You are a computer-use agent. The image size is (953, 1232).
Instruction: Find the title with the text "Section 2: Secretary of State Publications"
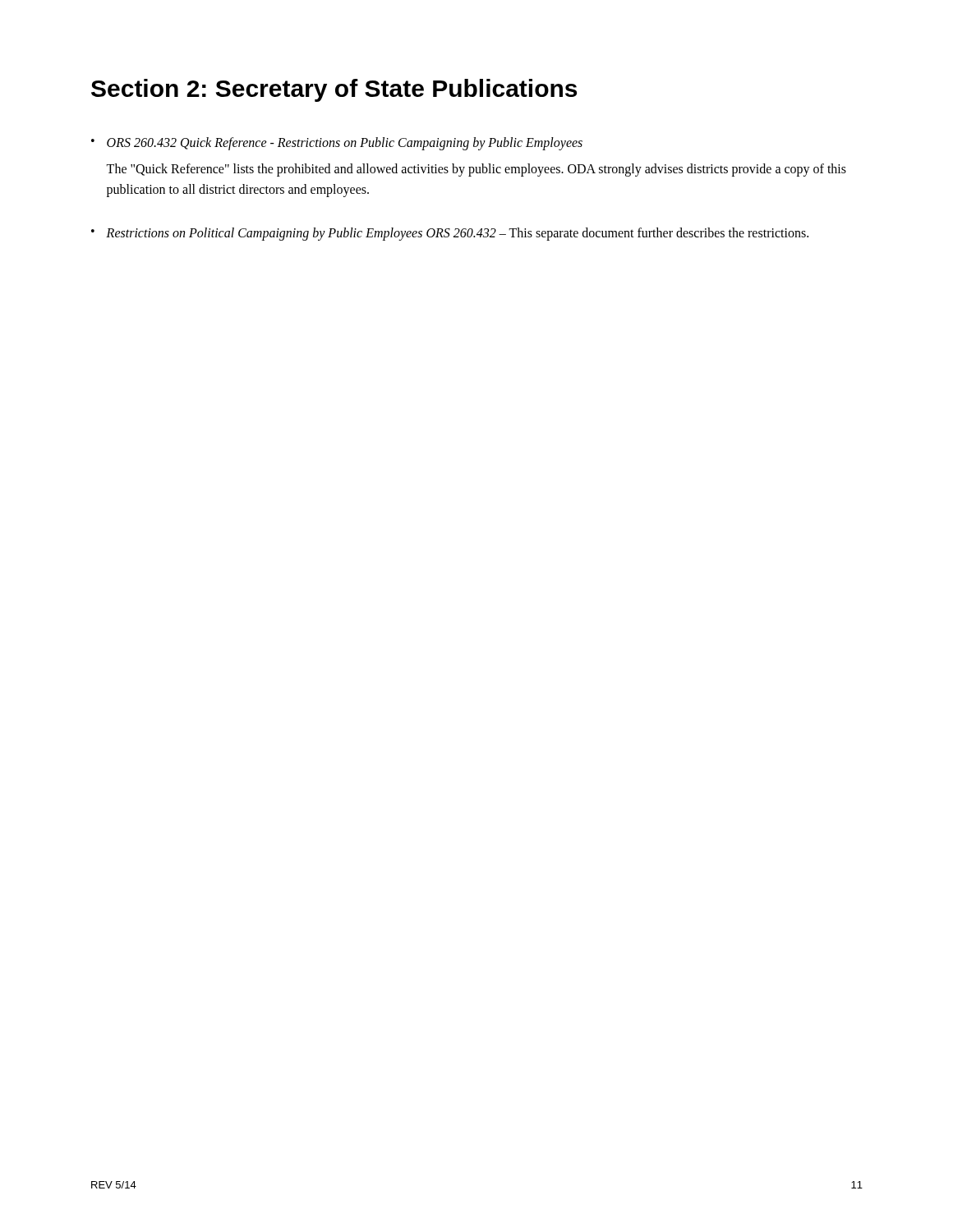tap(476, 89)
